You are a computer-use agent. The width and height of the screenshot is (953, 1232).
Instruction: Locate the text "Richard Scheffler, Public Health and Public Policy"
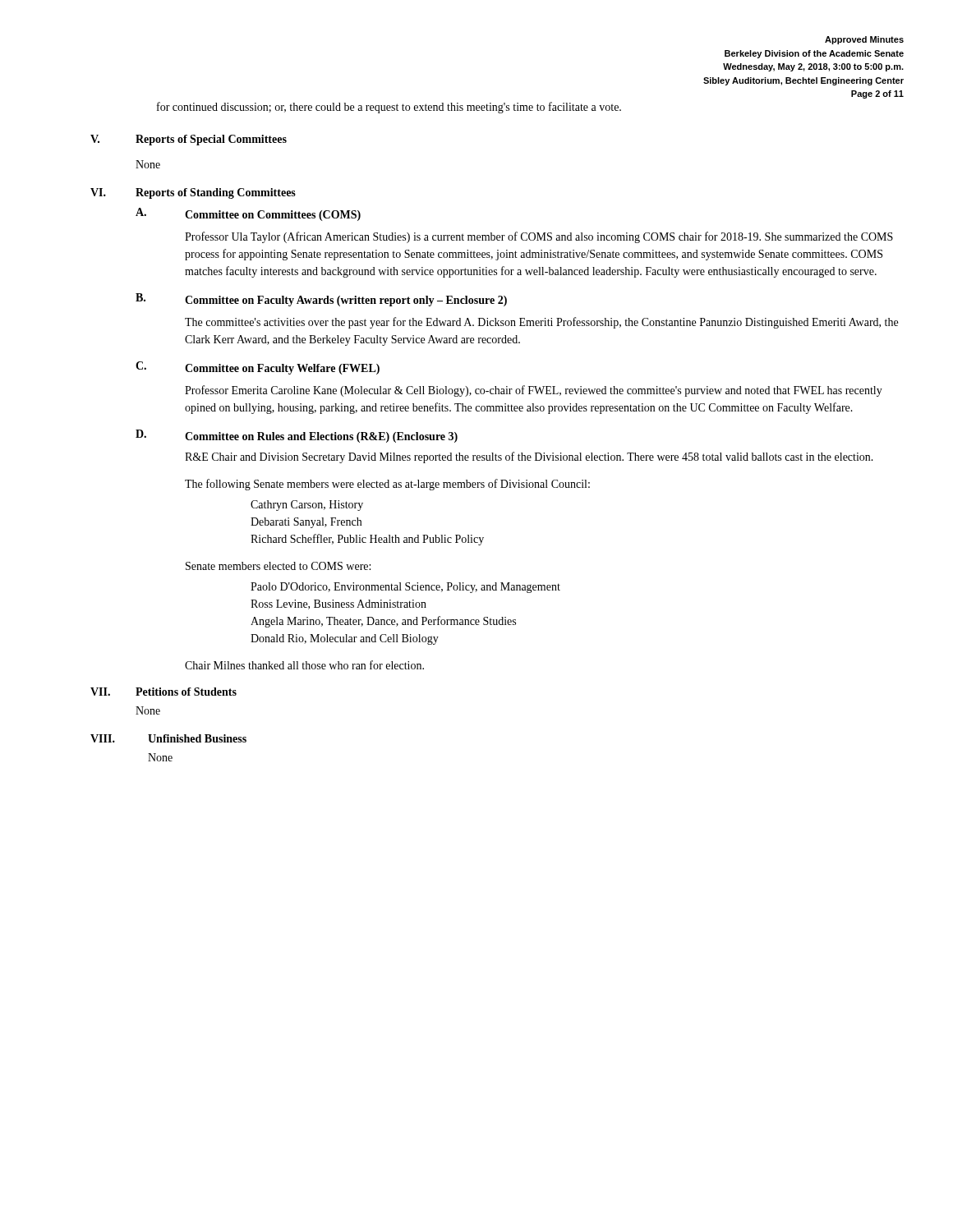pyautogui.click(x=367, y=539)
